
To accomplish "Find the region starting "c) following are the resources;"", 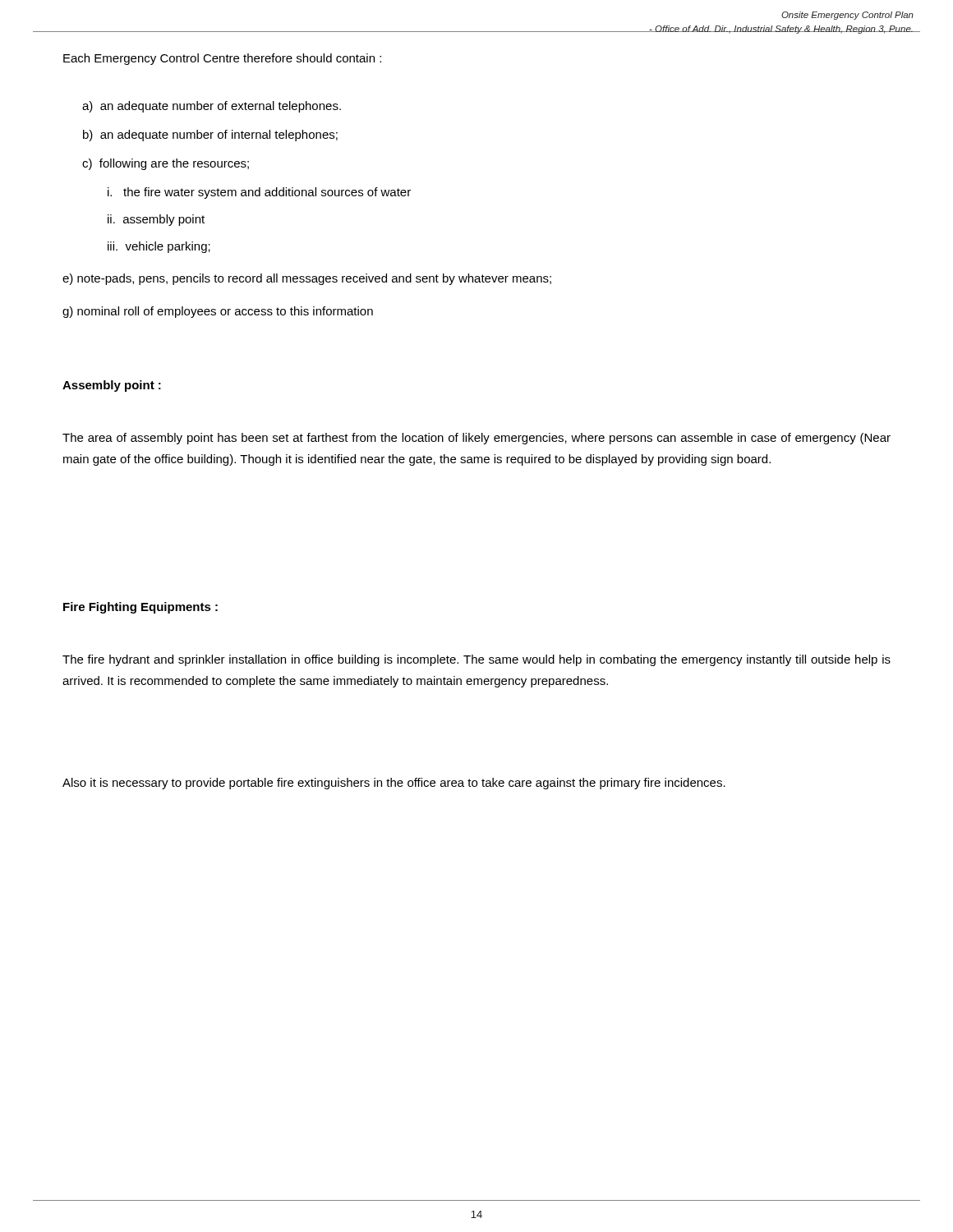I will [166, 163].
